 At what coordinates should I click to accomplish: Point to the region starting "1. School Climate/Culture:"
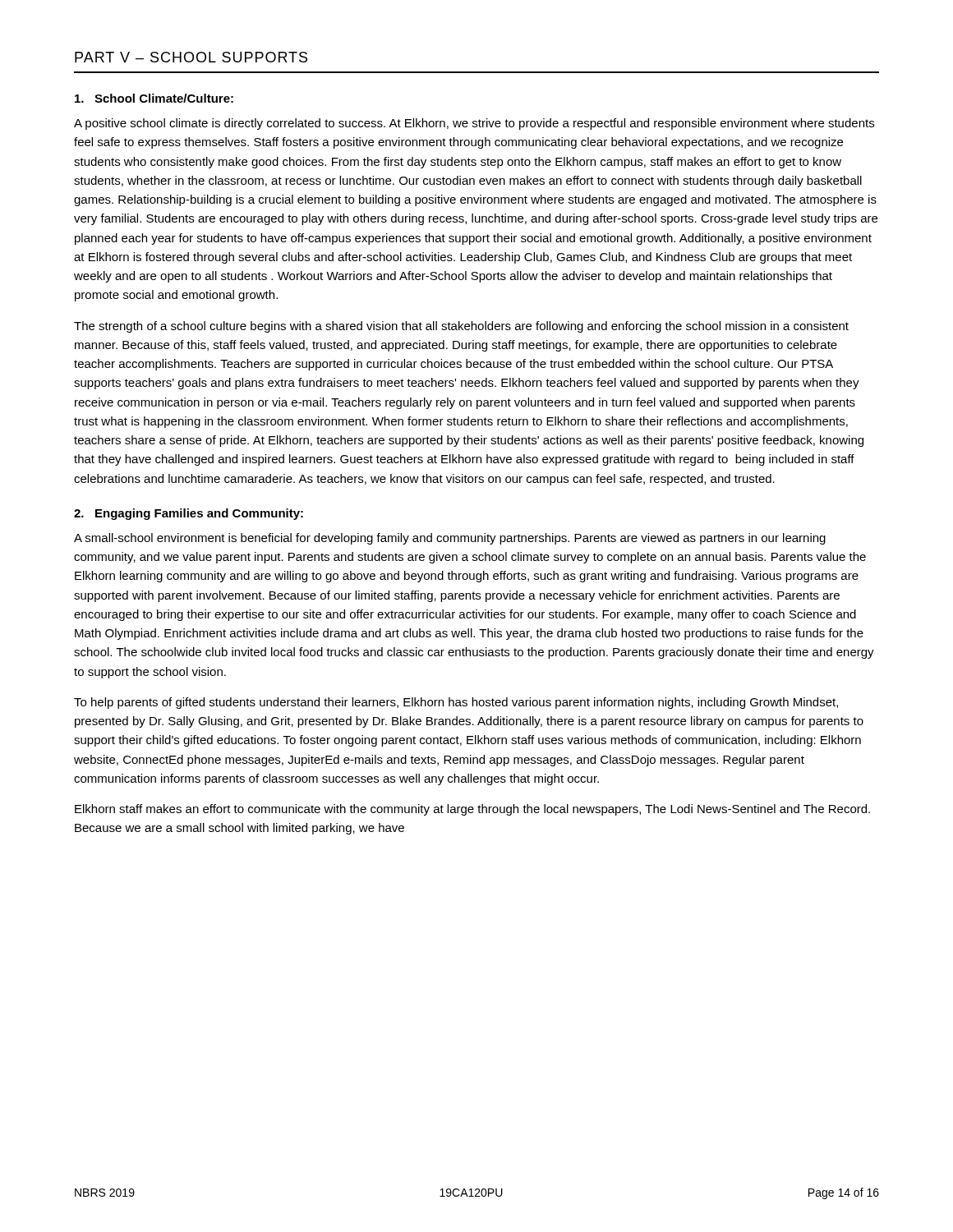coord(154,98)
